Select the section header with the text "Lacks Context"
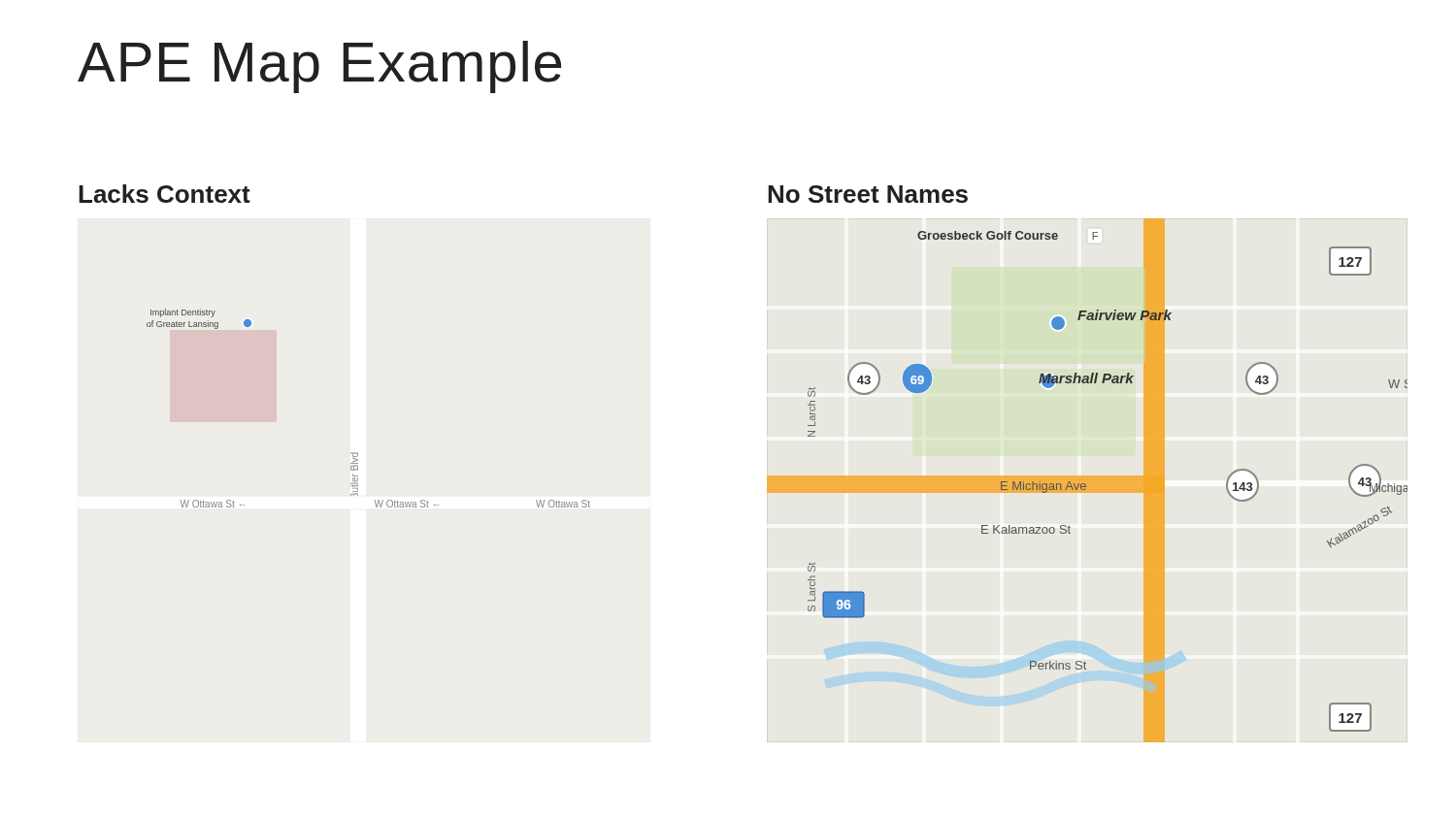 (x=164, y=194)
